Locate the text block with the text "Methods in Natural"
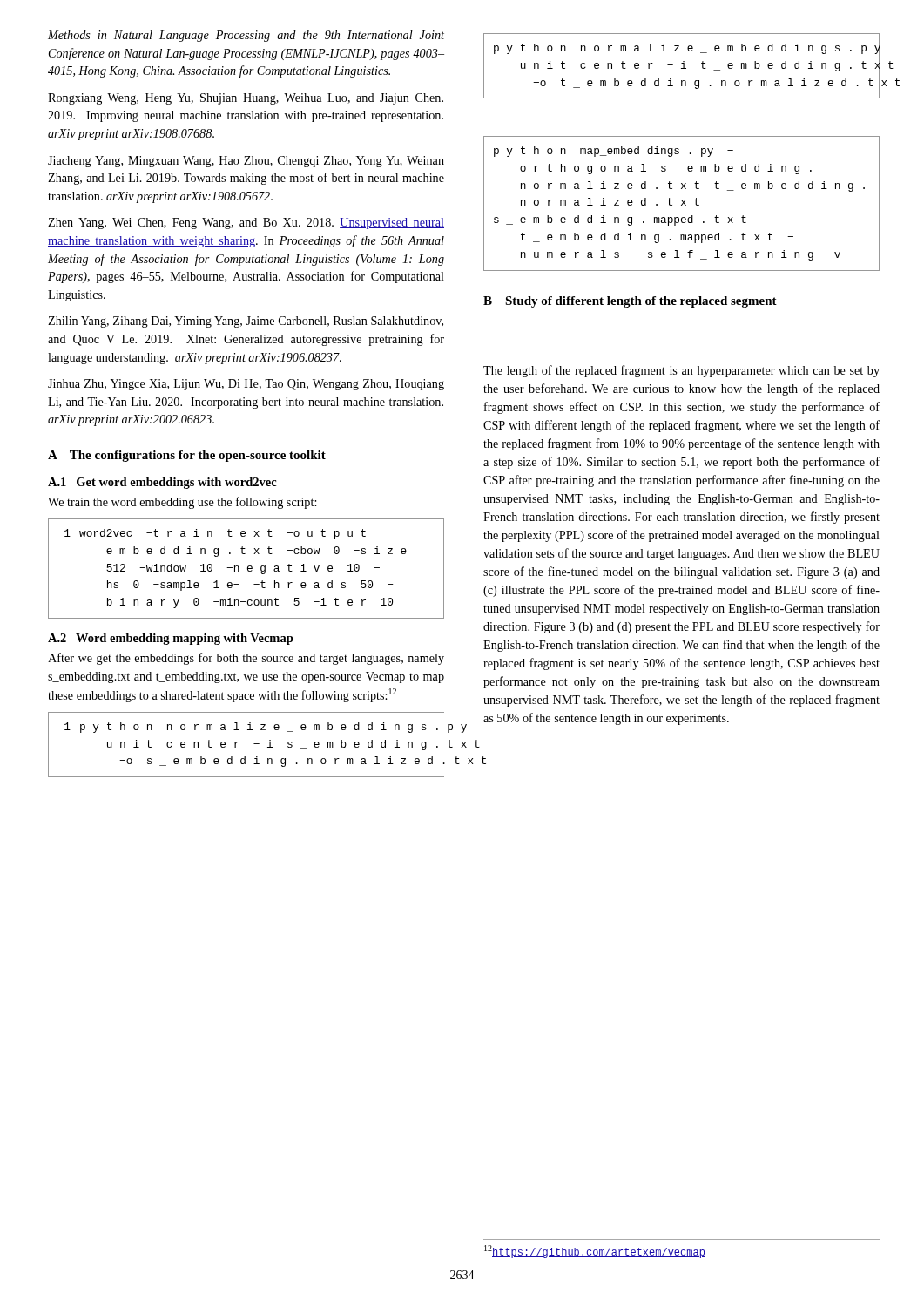The image size is (924, 1307). 246,53
